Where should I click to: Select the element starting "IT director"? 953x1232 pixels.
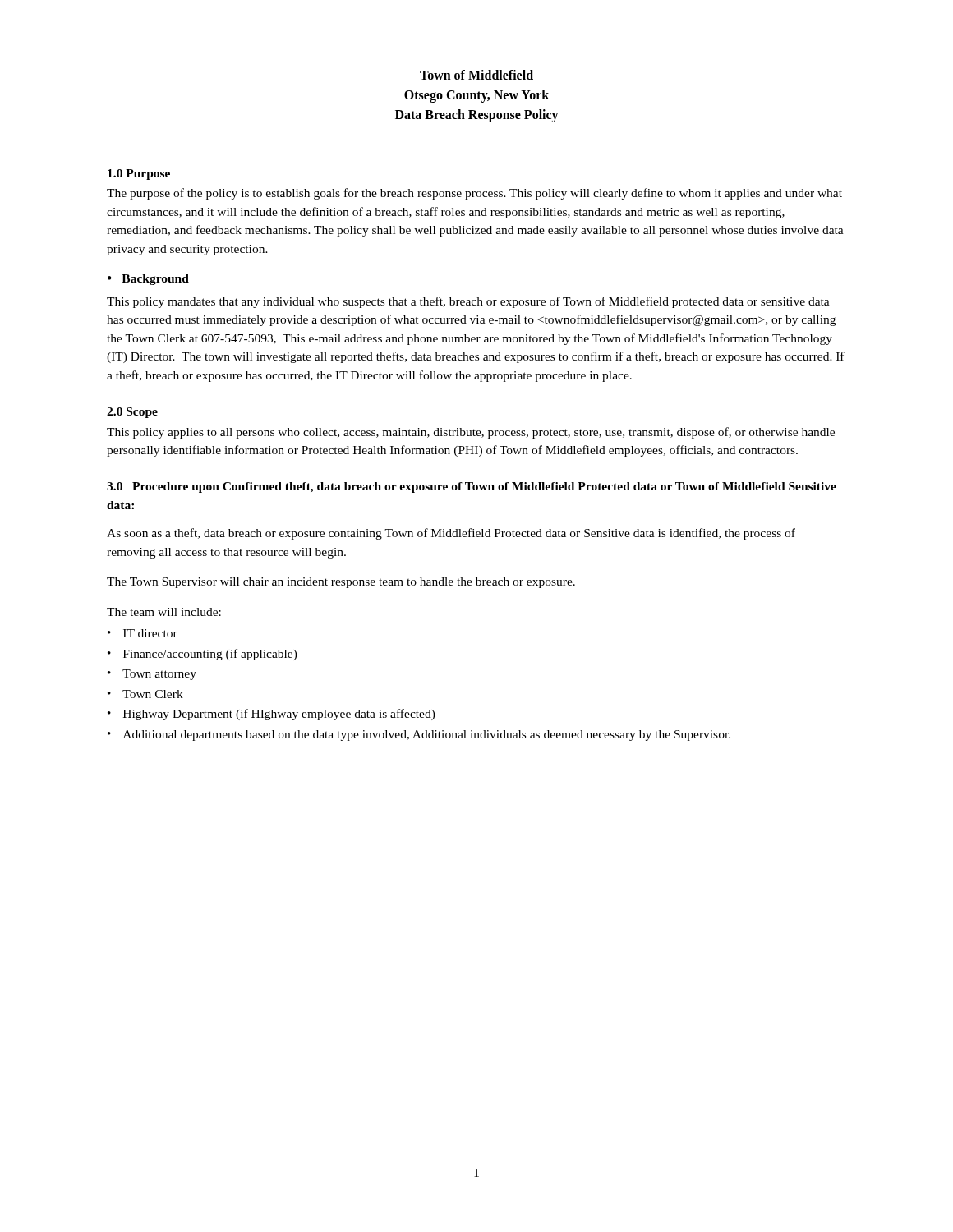(150, 633)
